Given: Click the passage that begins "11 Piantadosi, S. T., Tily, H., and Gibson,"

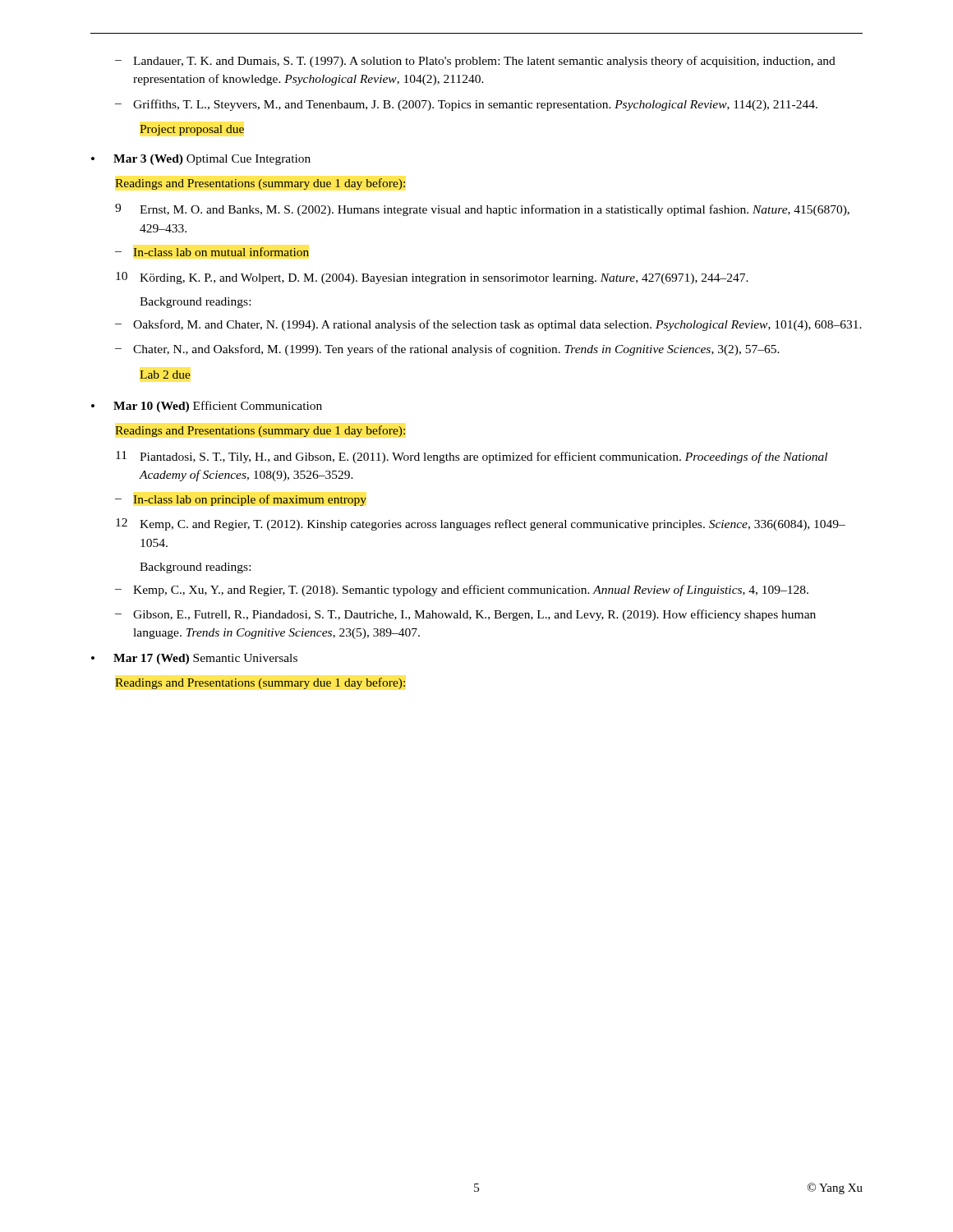Looking at the screenshot, I should click(x=489, y=466).
